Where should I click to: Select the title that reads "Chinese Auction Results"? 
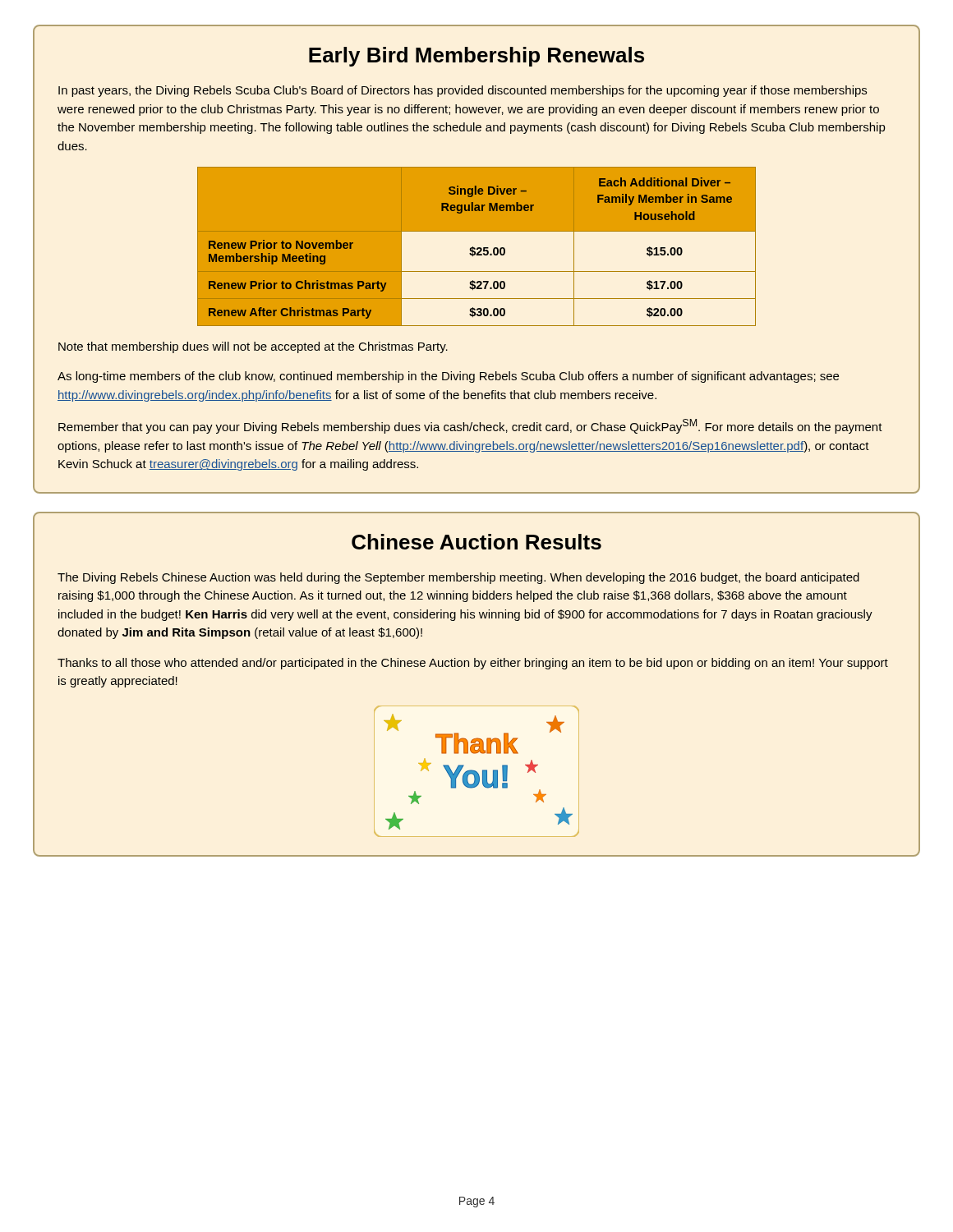tap(476, 542)
